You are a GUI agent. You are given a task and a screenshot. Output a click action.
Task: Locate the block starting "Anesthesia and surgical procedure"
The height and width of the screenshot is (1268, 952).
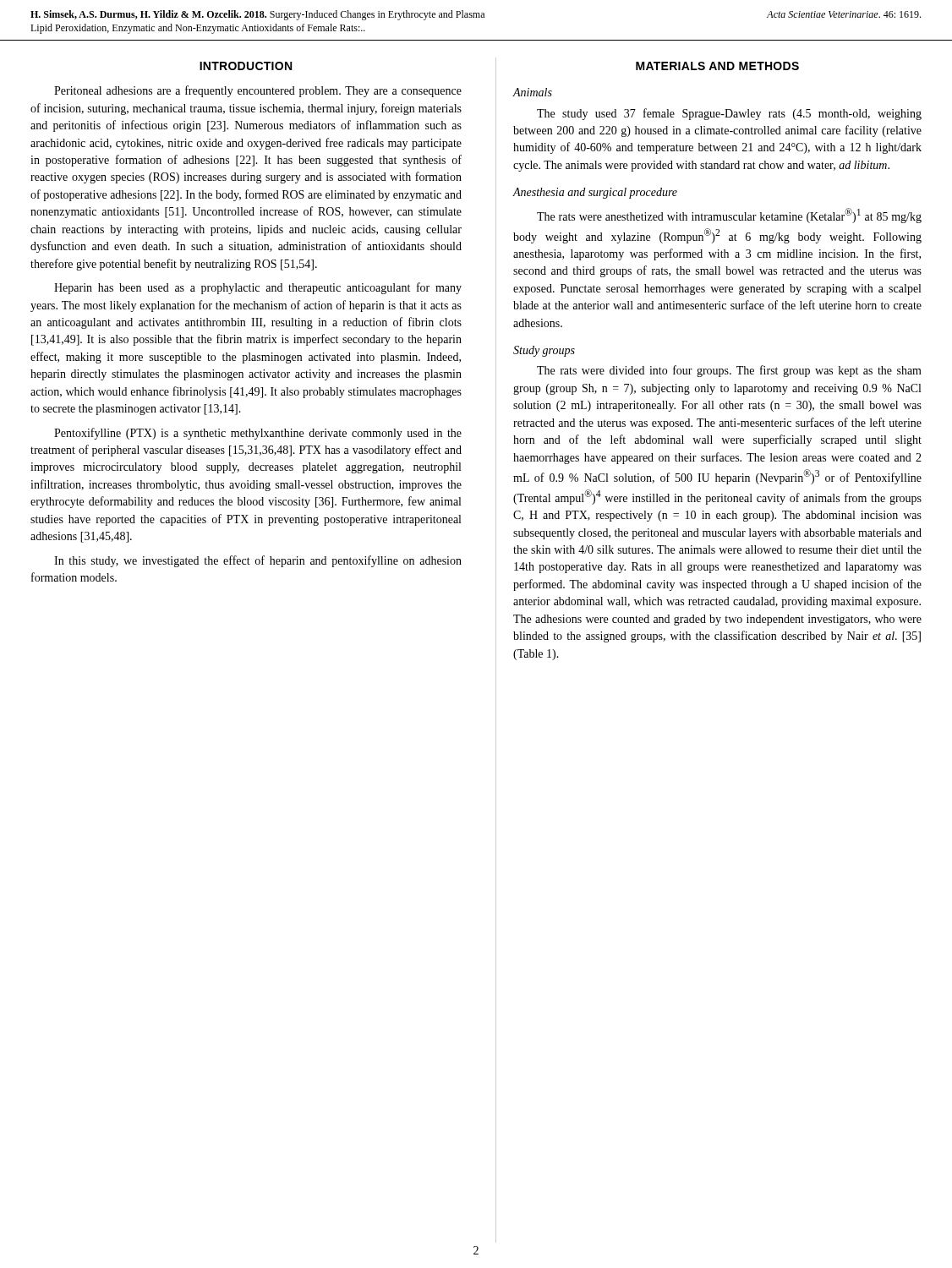tap(595, 193)
